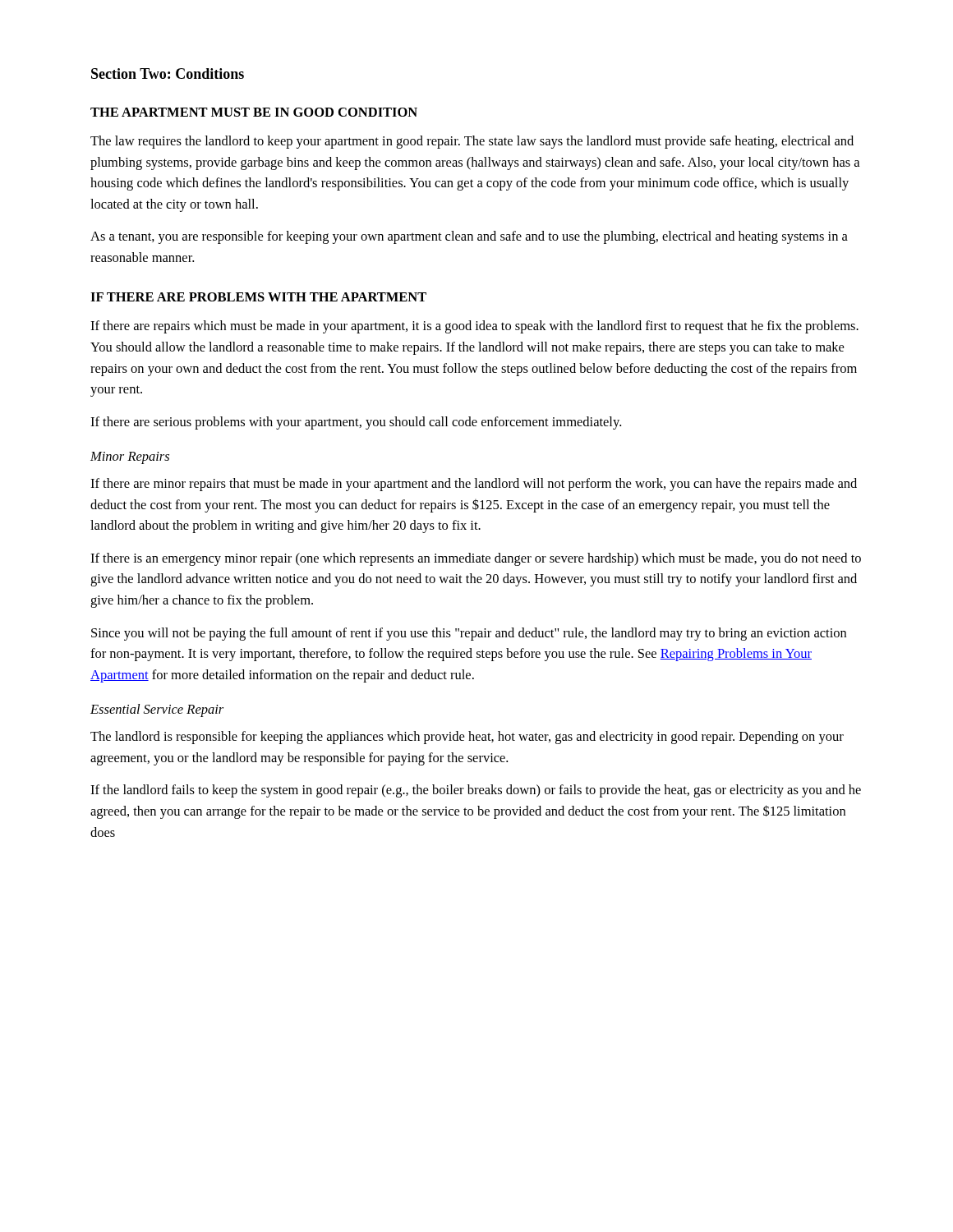Find the element starting "IF THERE ARE PROBLEMS WITH THE APARTMENT"
Viewport: 953px width, 1232px height.
(x=258, y=297)
